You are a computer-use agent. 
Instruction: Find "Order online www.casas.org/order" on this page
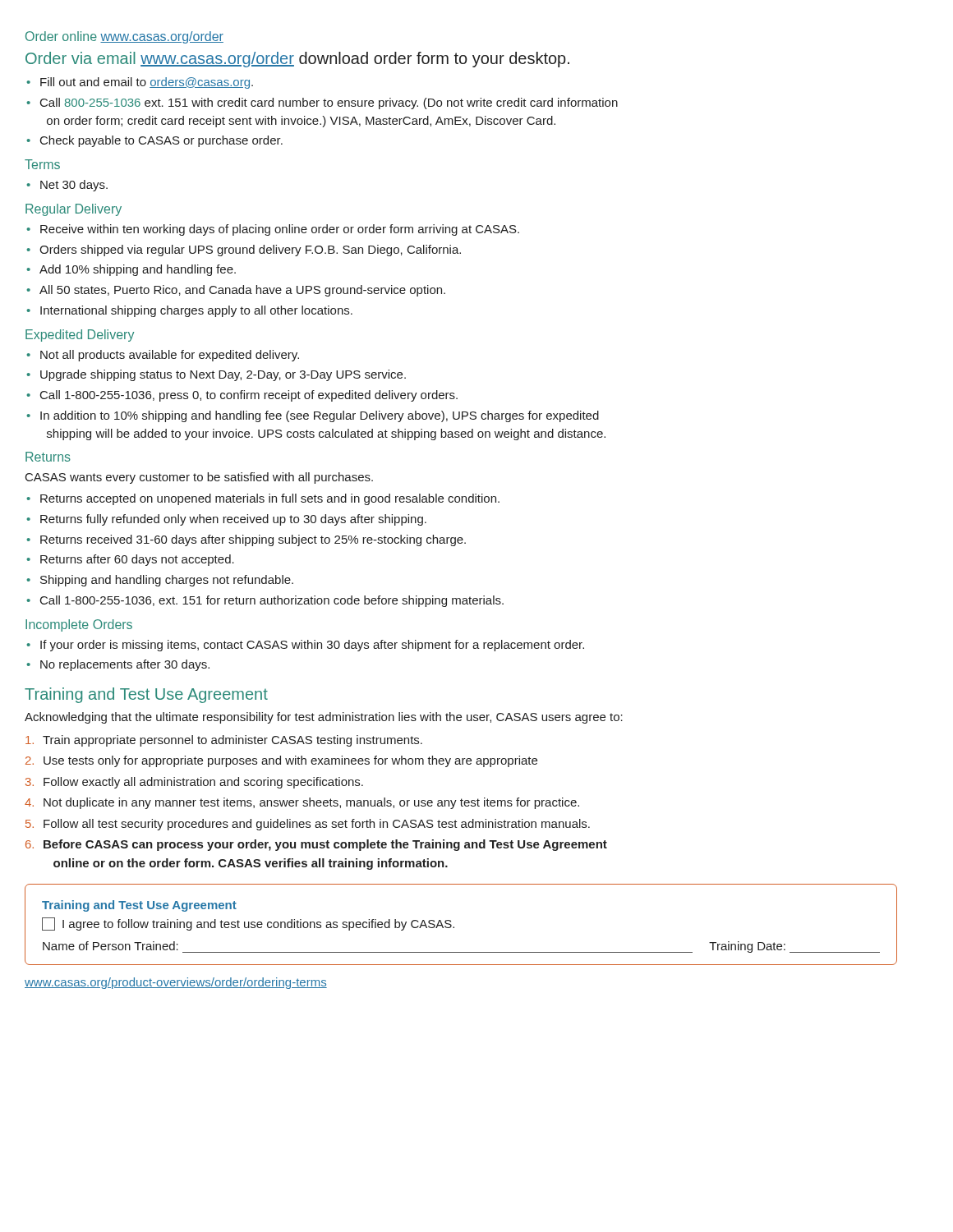pos(124,37)
